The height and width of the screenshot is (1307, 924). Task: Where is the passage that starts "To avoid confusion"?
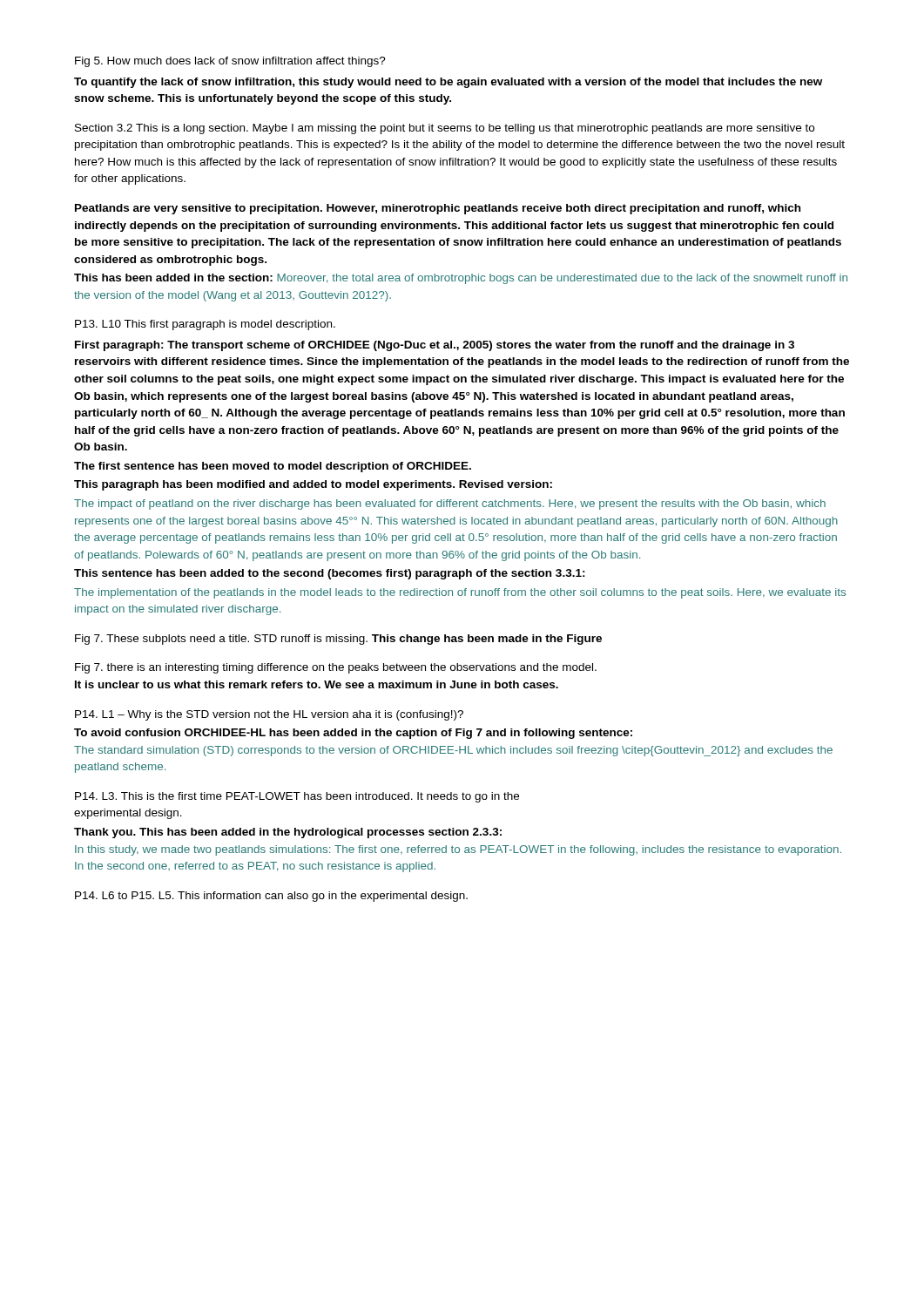pyautogui.click(x=453, y=749)
